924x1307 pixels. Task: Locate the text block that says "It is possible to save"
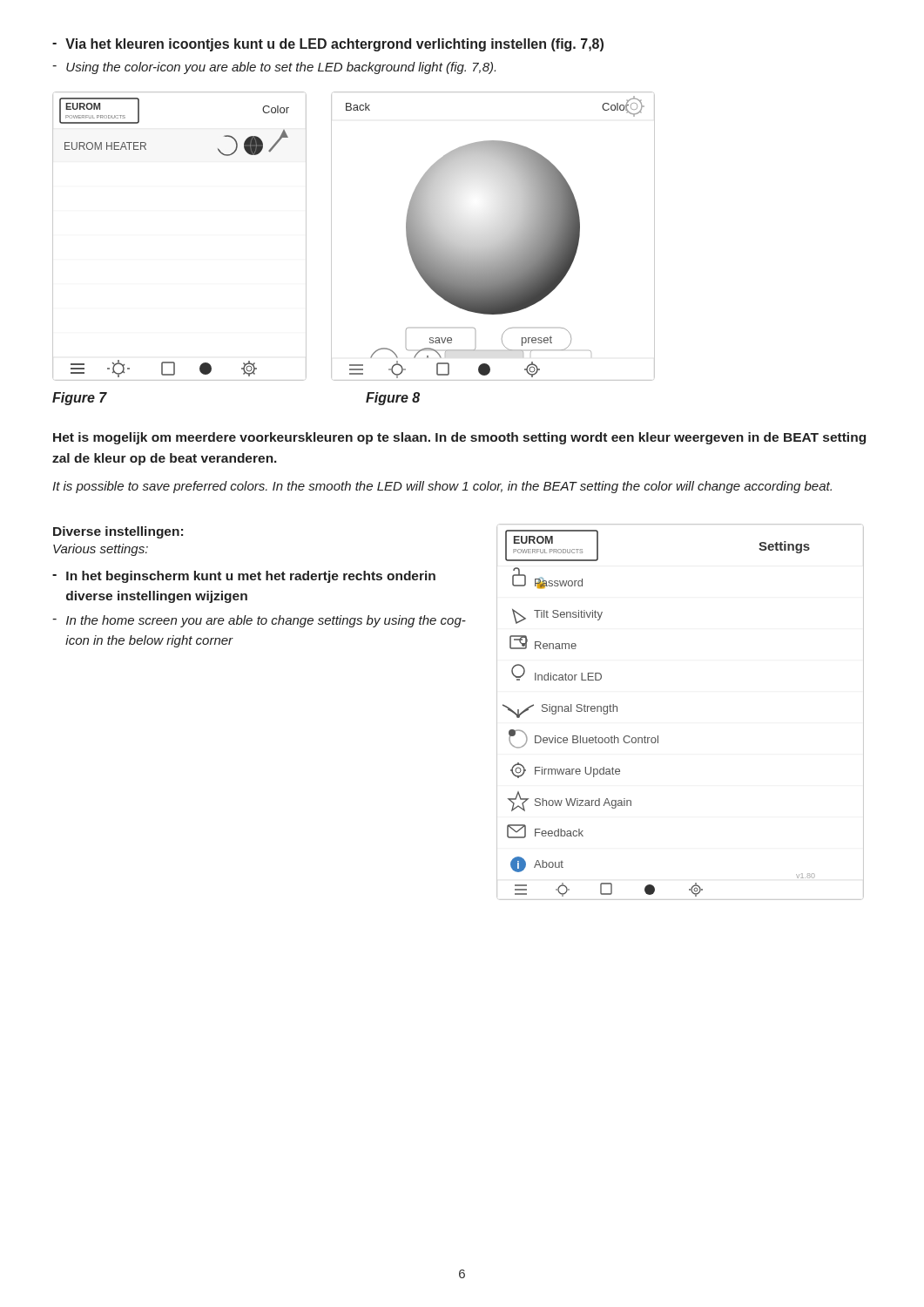(x=443, y=486)
